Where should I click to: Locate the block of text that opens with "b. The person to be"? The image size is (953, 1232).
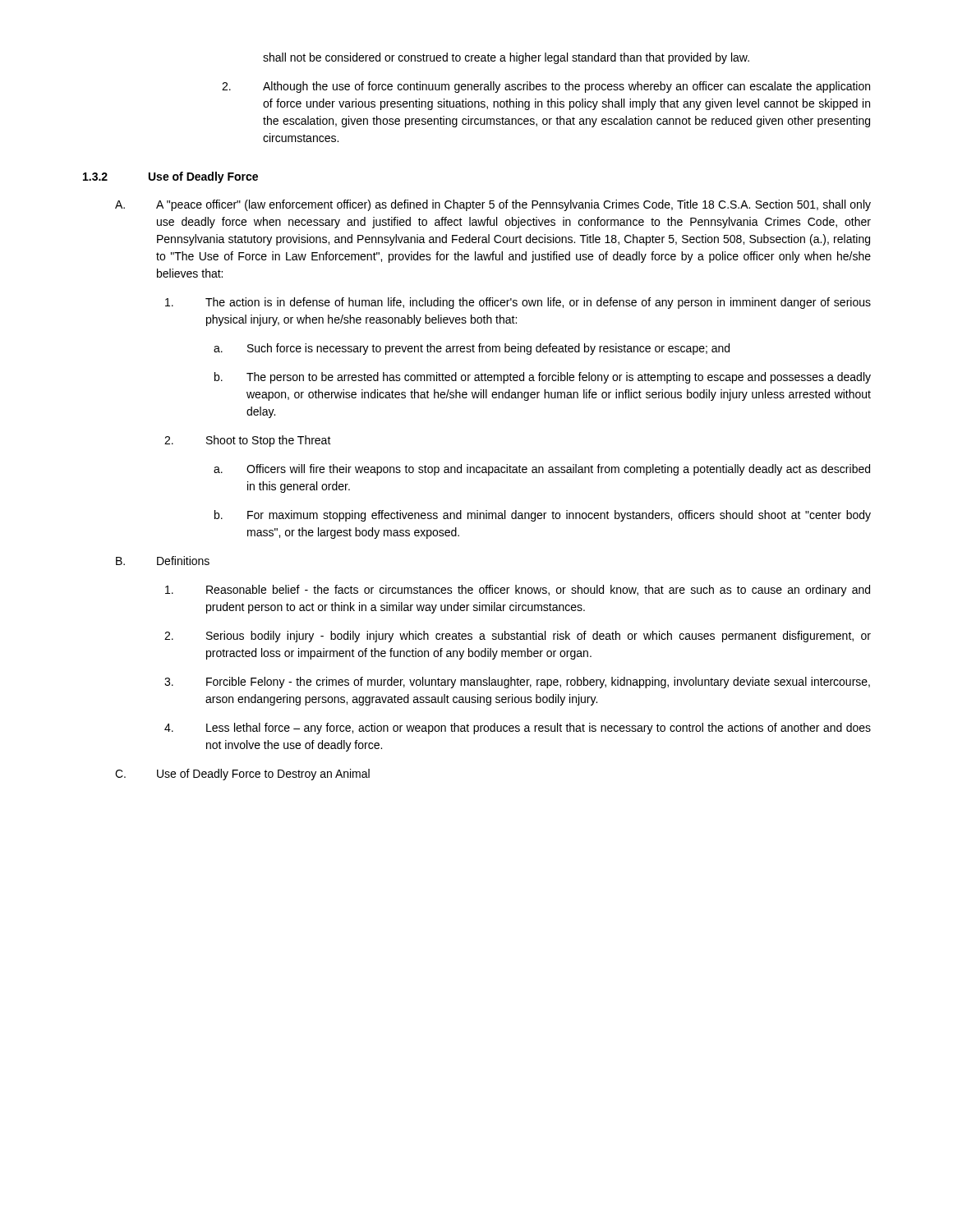(542, 395)
